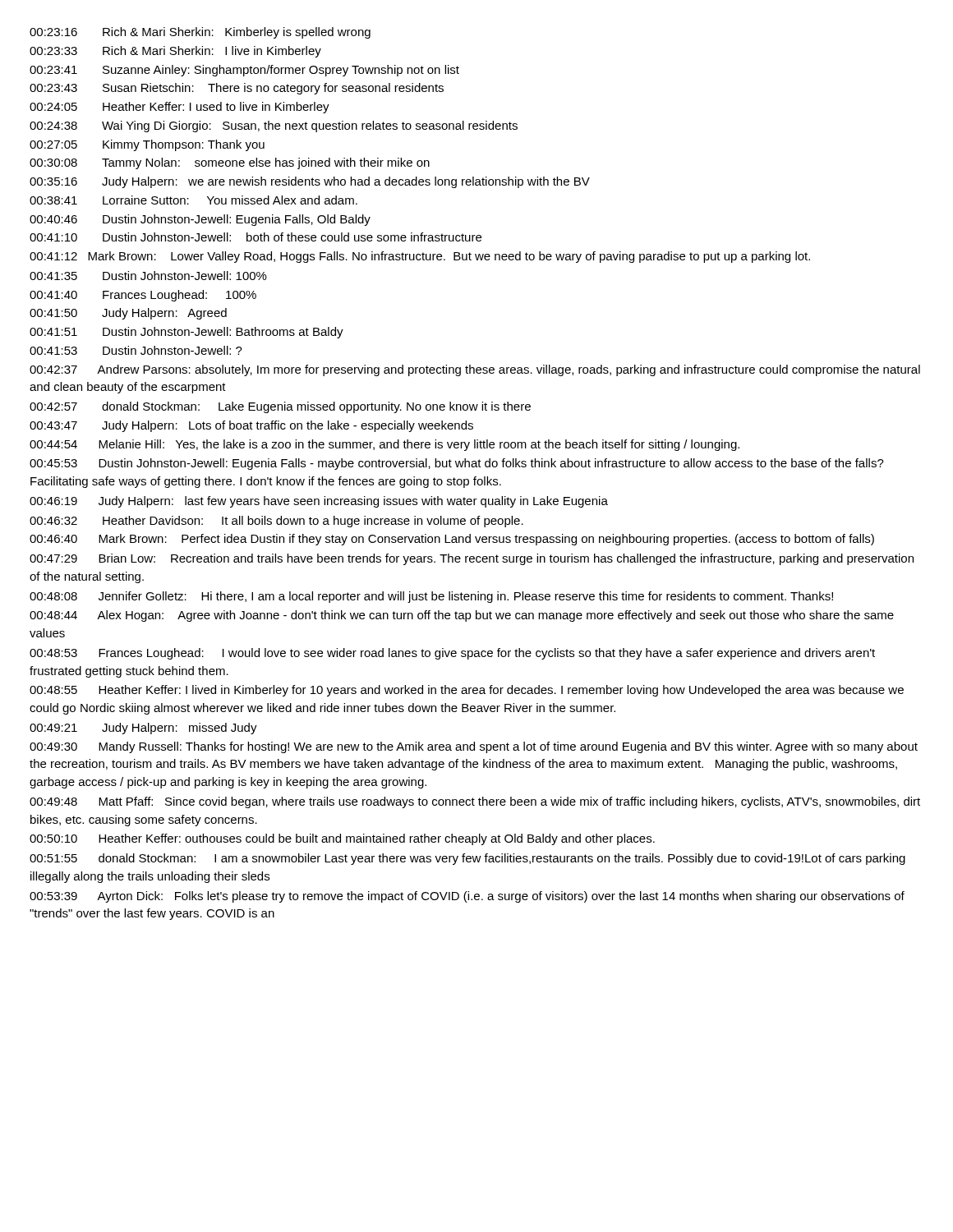This screenshot has height=1232, width=953.
Task: Locate the text "00:41:50 Judy Halpern: Agreed"
Action: [x=128, y=314]
